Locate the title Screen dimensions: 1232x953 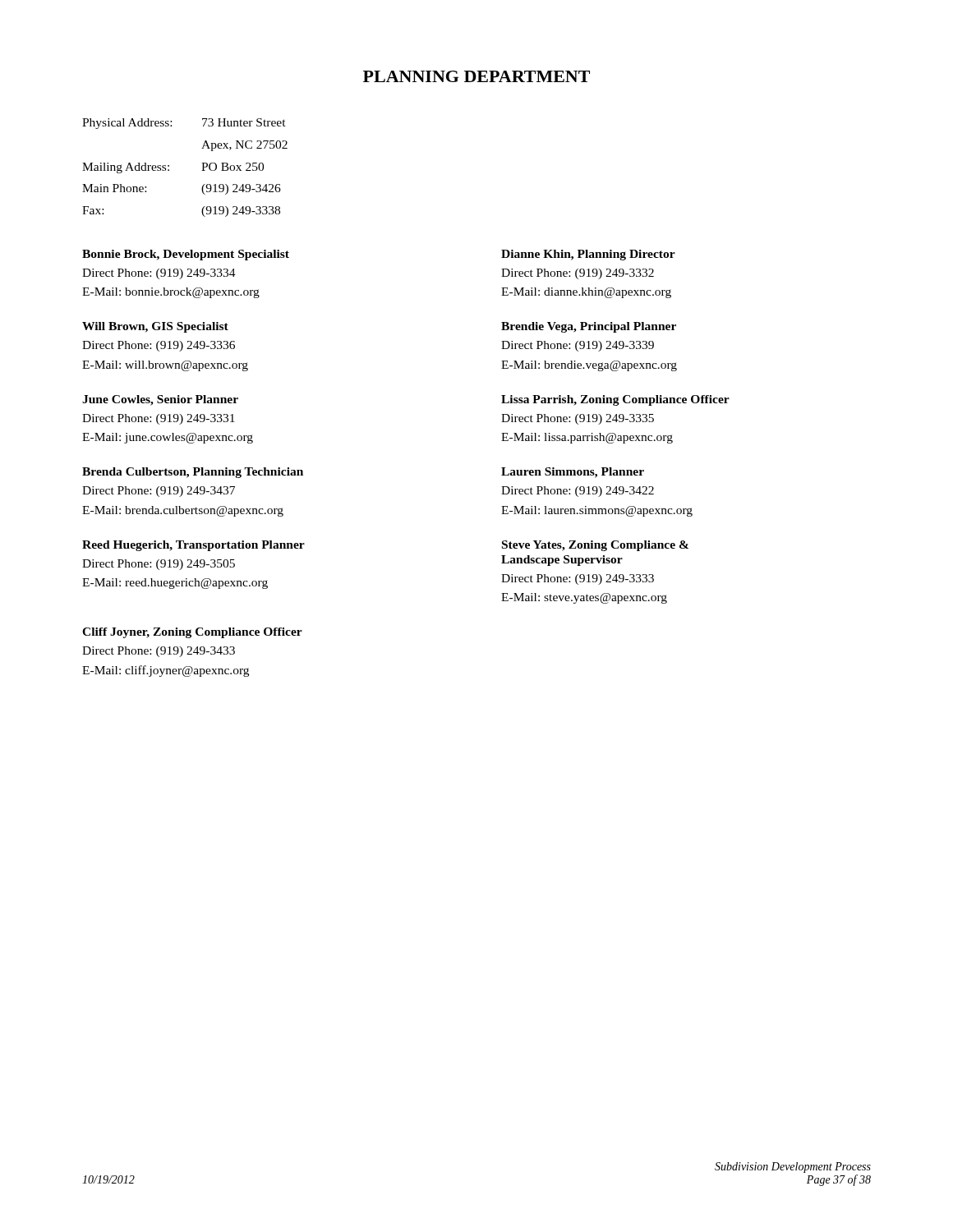tap(476, 76)
